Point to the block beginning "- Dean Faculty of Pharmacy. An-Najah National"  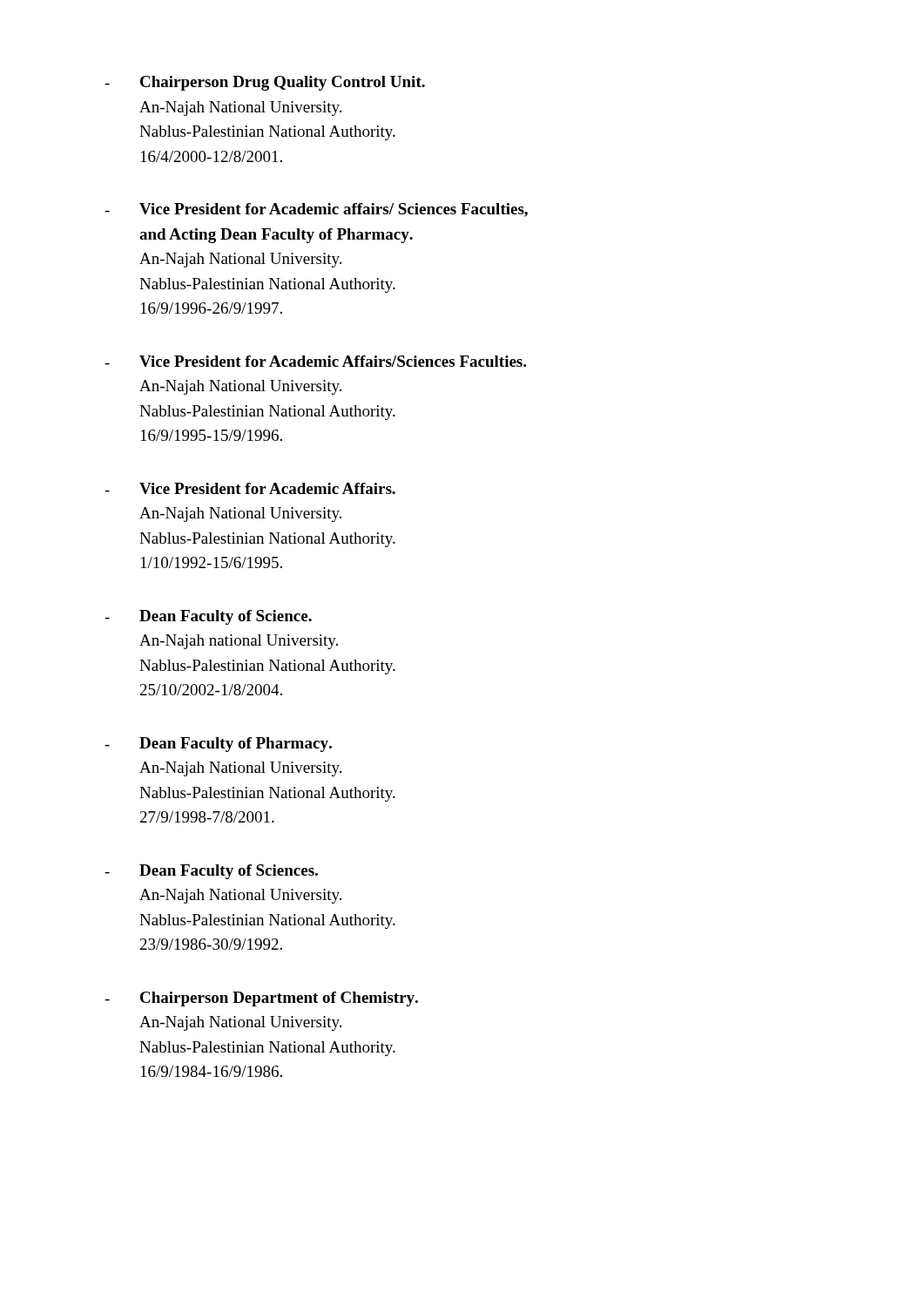(x=218, y=745)
